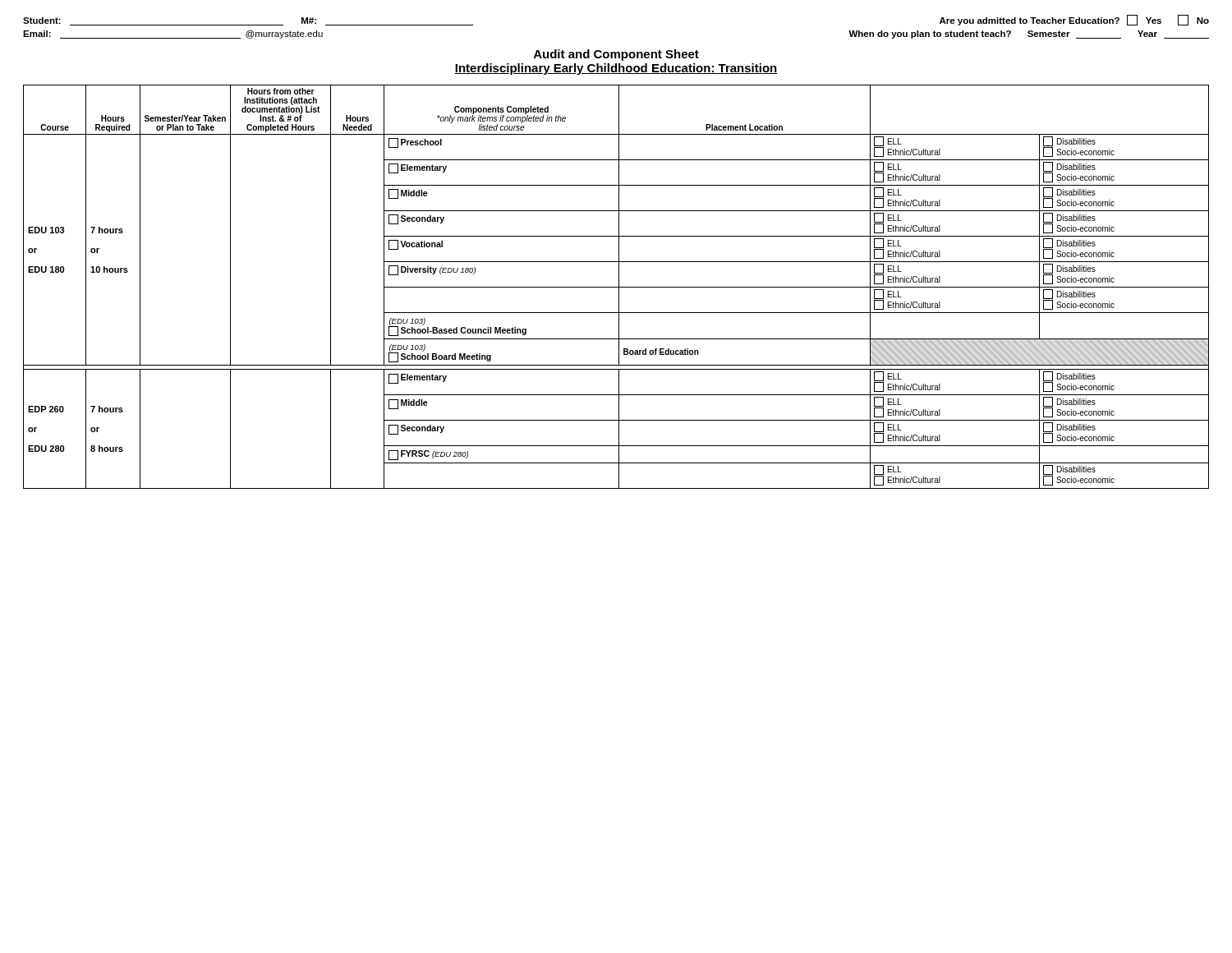This screenshot has width=1232, height=953.
Task: Select the table that reads "Hours Required"
Action: coord(616,287)
